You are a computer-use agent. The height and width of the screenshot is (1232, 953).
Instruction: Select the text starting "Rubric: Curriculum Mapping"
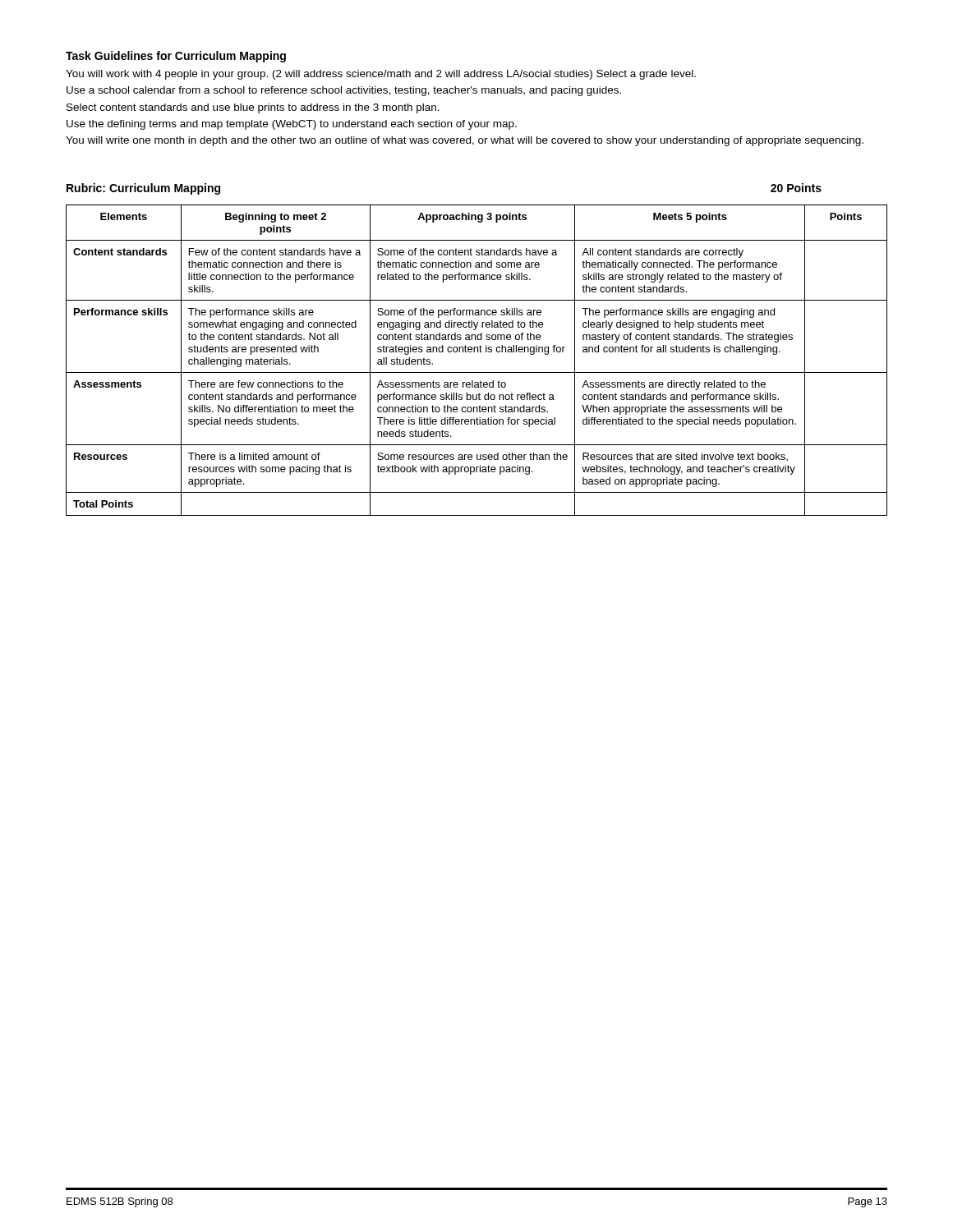tap(143, 188)
